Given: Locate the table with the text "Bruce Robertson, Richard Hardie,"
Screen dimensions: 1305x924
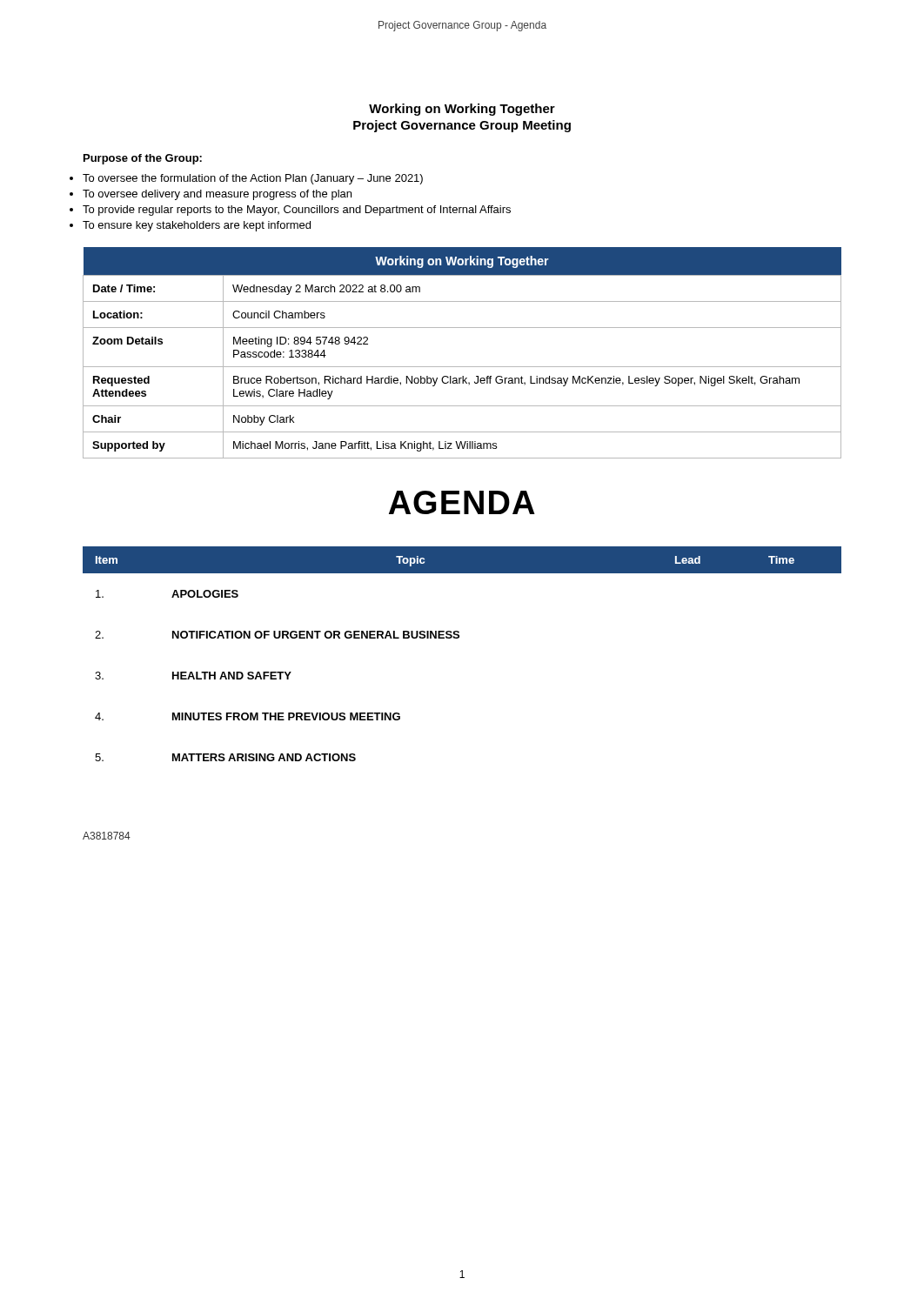Looking at the screenshot, I should click(462, 353).
